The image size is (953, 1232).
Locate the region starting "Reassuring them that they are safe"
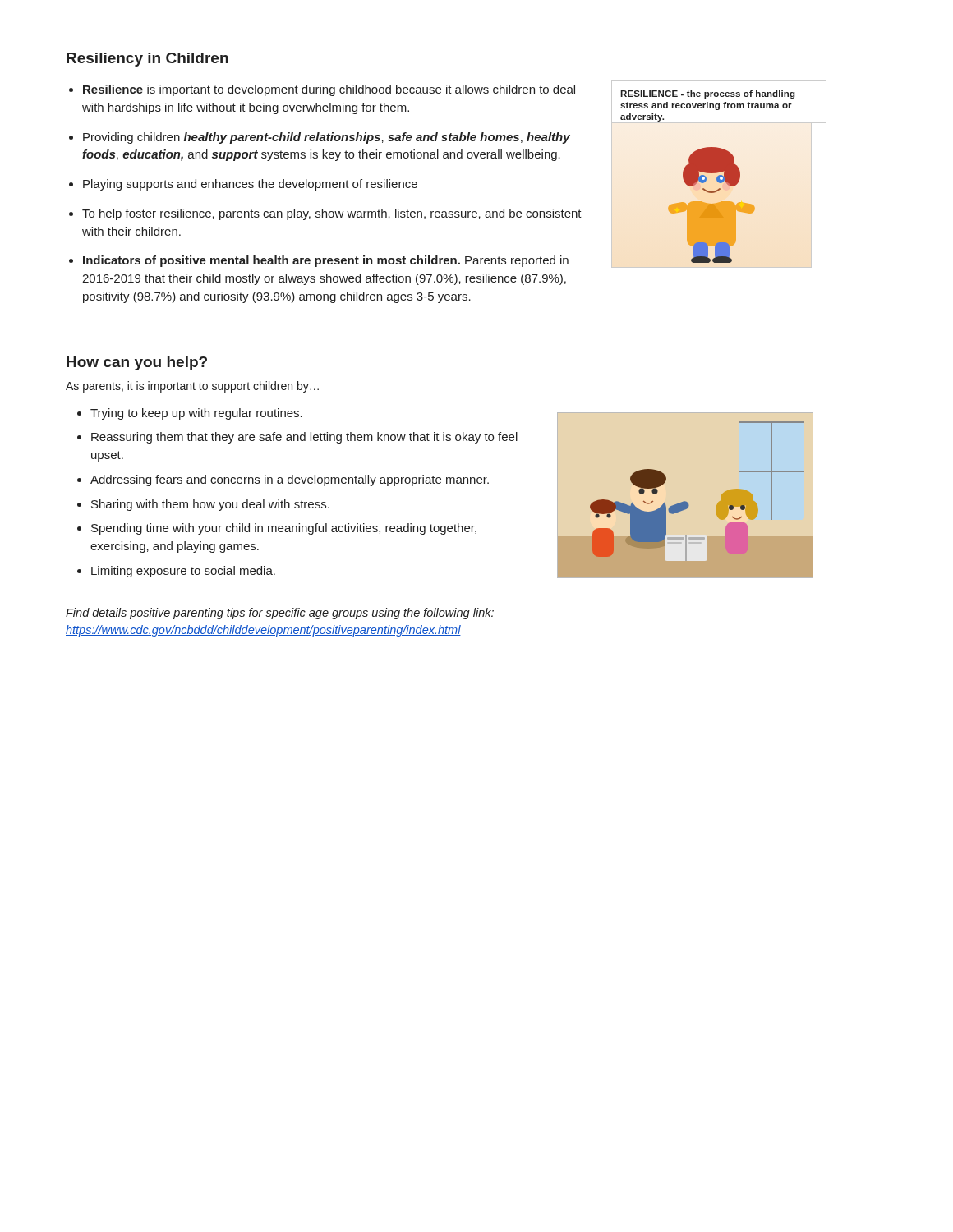coord(304,446)
